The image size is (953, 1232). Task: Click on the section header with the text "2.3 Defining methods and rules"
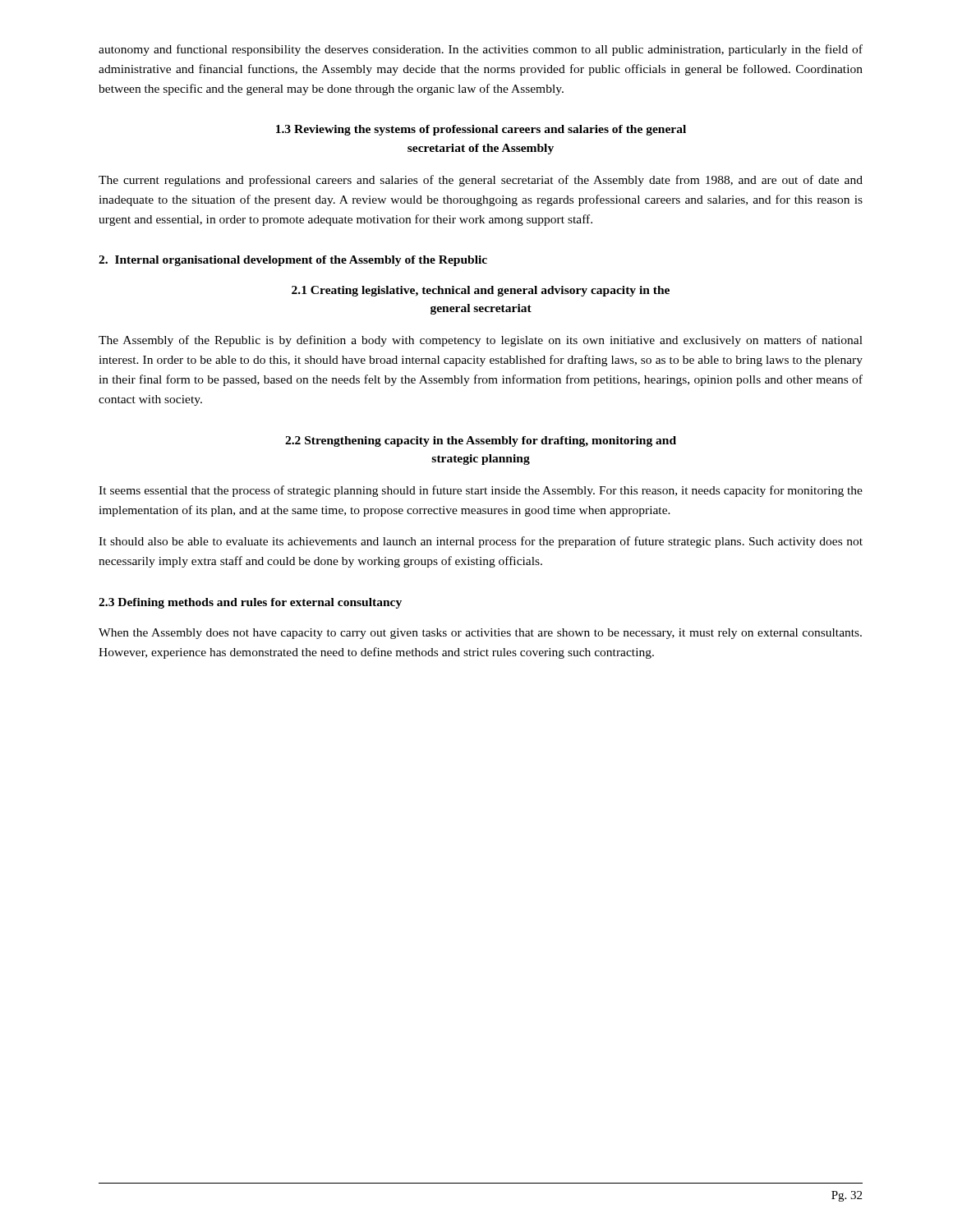coord(250,601)
